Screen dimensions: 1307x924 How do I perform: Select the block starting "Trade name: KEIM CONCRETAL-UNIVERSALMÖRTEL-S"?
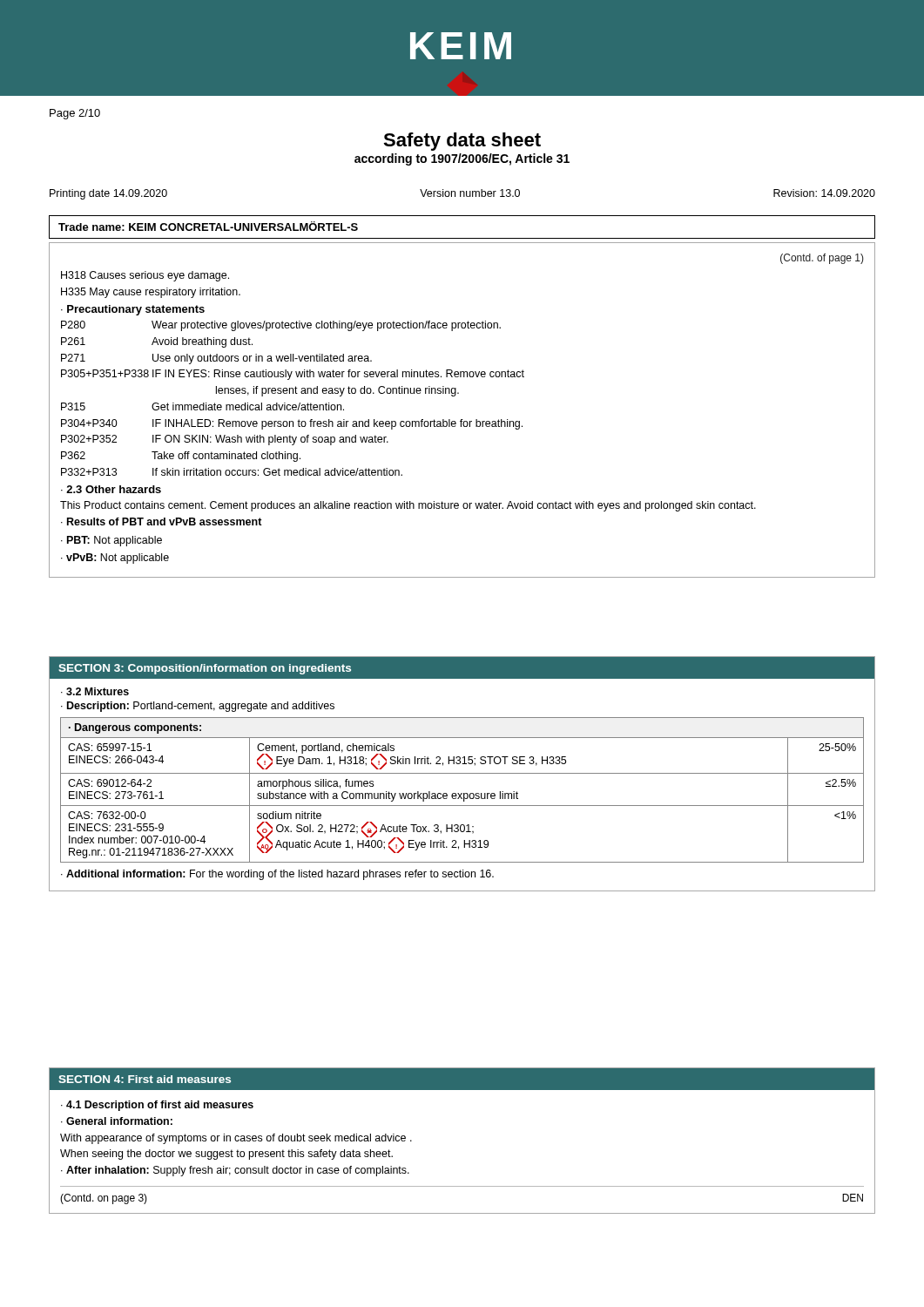pos(208,227)
